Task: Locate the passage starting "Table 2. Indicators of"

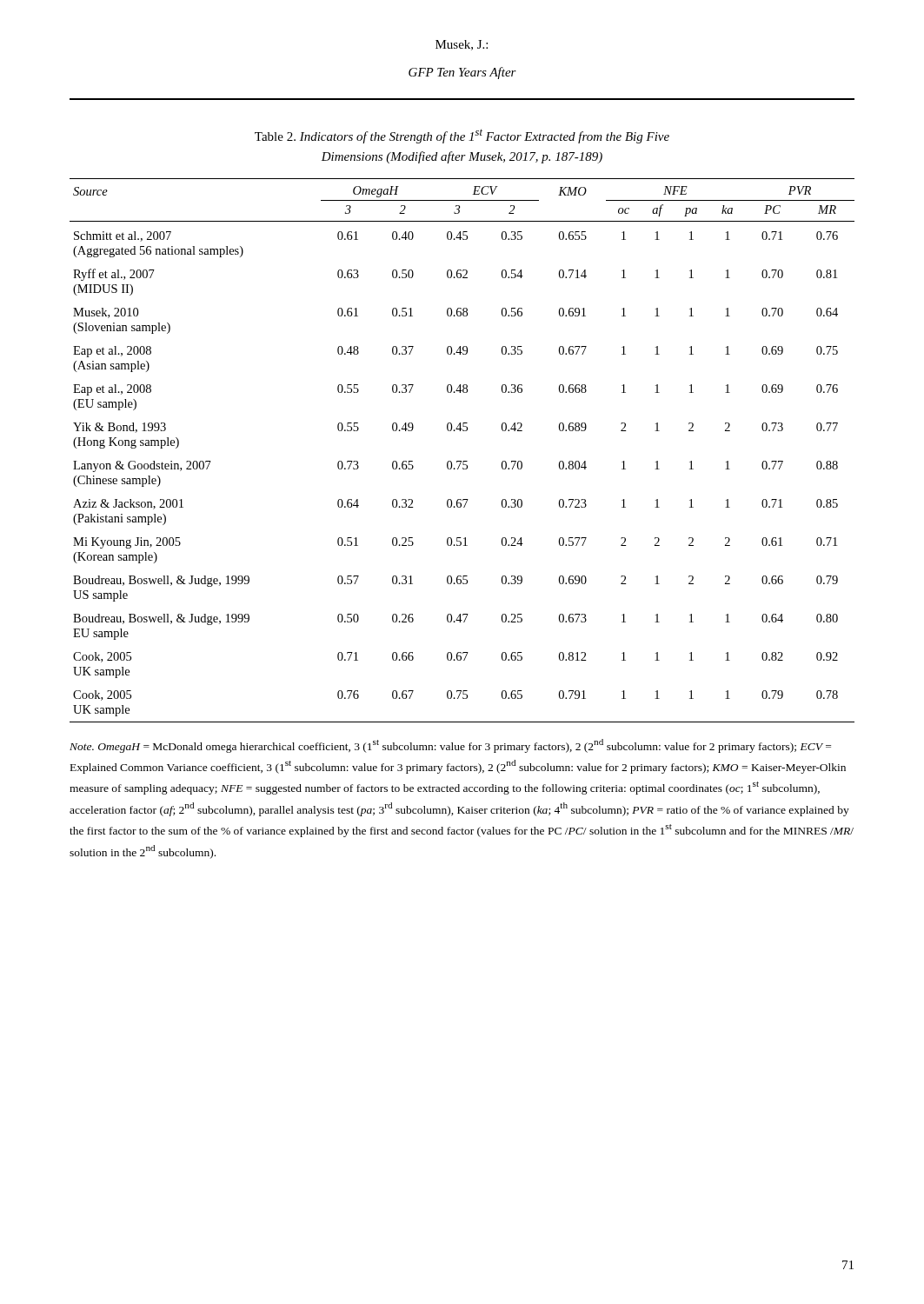Action: pos(462,145)
